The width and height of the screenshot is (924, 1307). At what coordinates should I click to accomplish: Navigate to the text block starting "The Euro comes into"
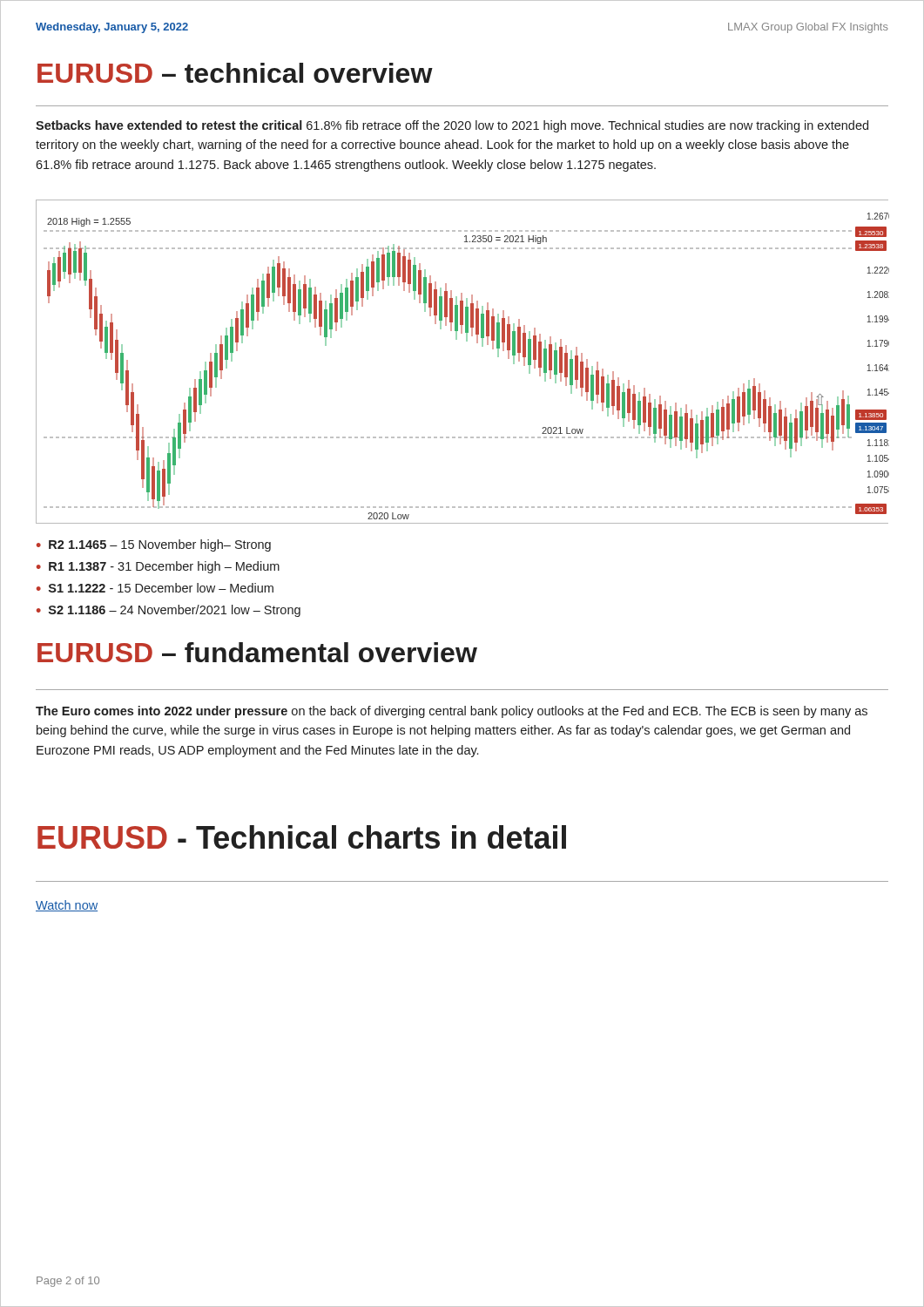click(452, 731)
